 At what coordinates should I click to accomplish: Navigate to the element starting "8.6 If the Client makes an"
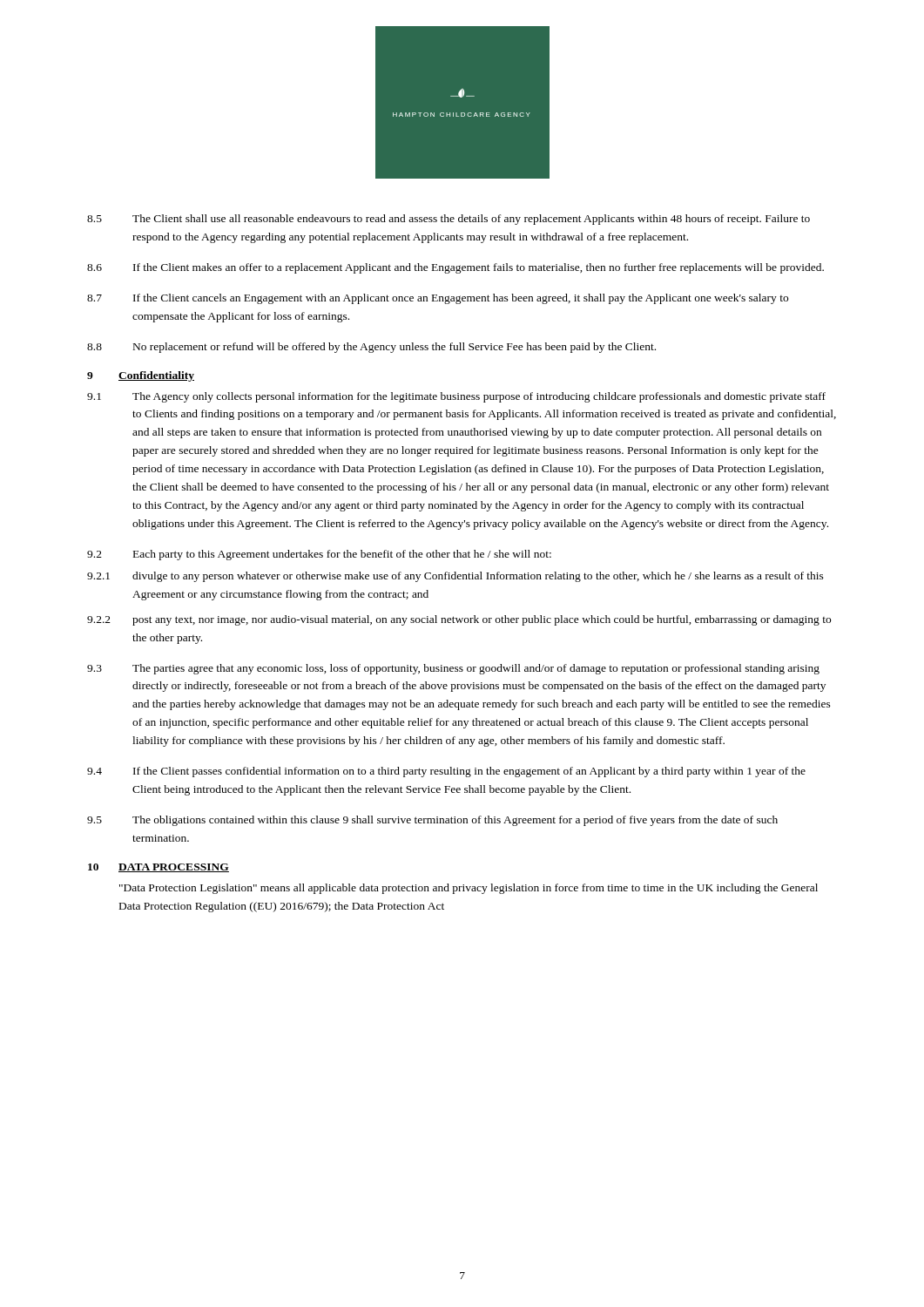click(x=462, y=268)
